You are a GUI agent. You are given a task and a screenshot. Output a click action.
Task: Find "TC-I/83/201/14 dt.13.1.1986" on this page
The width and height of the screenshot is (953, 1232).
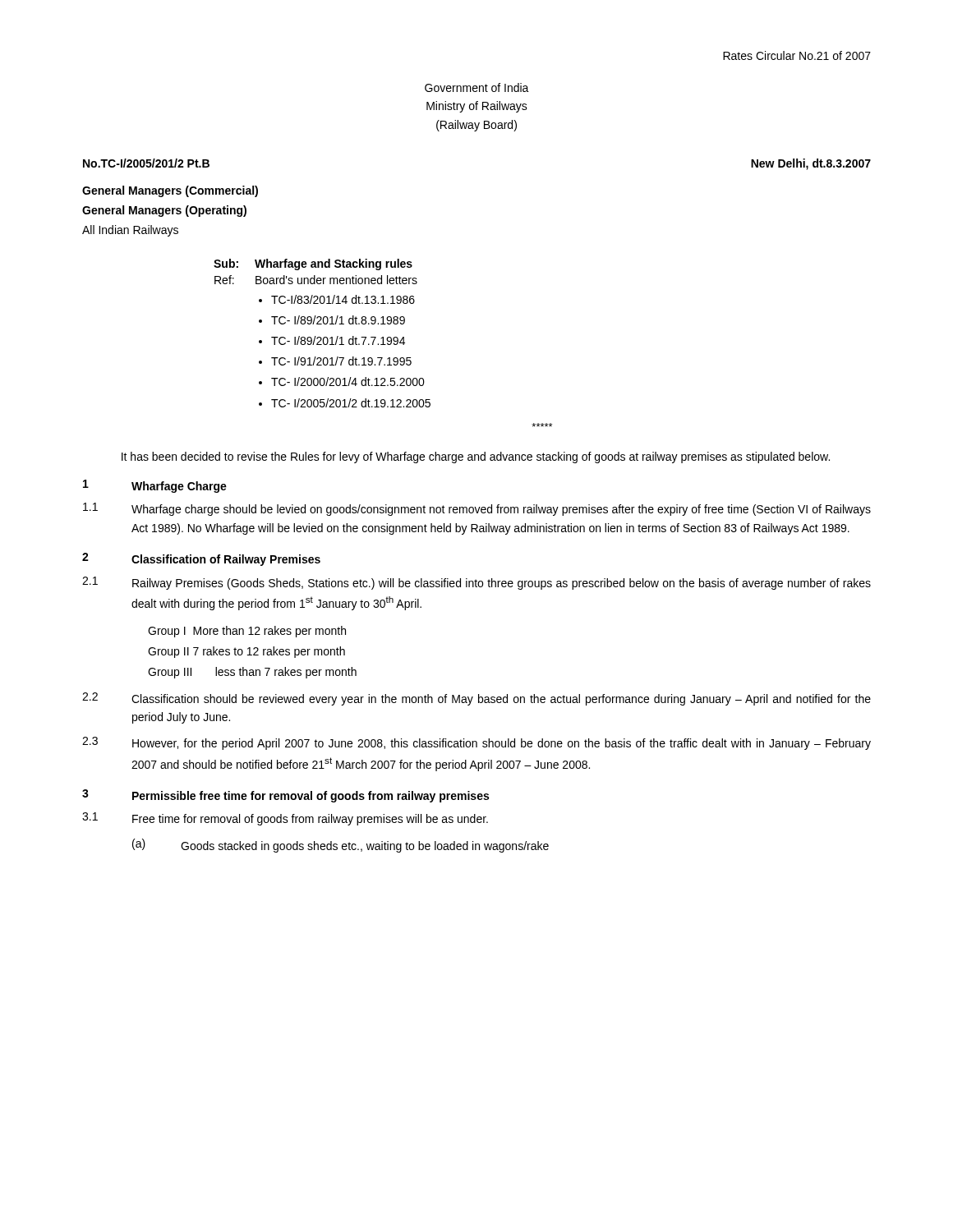pos(343,299)
